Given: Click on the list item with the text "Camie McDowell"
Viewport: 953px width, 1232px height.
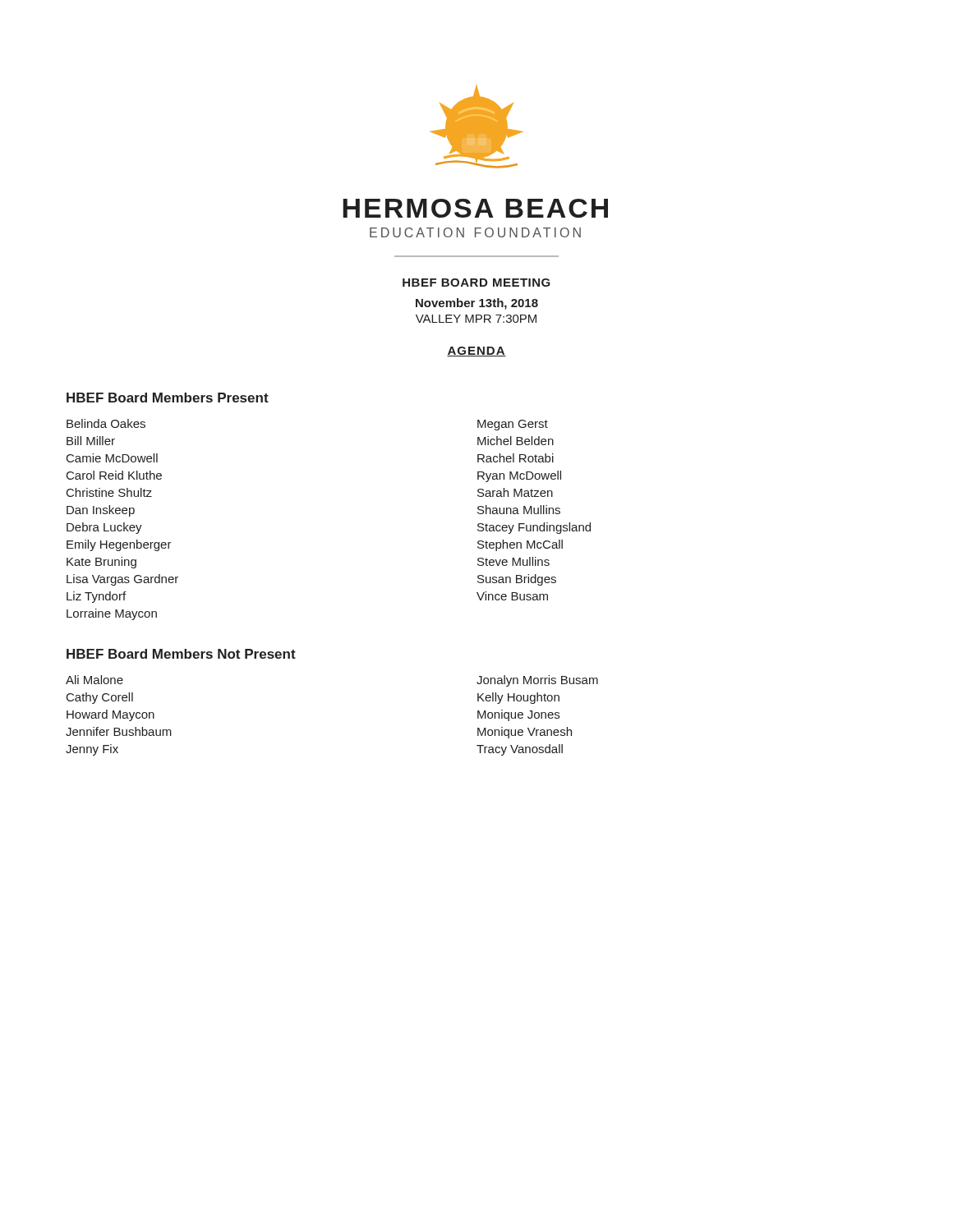Looking at the screenshot, I should pos(112,458).
